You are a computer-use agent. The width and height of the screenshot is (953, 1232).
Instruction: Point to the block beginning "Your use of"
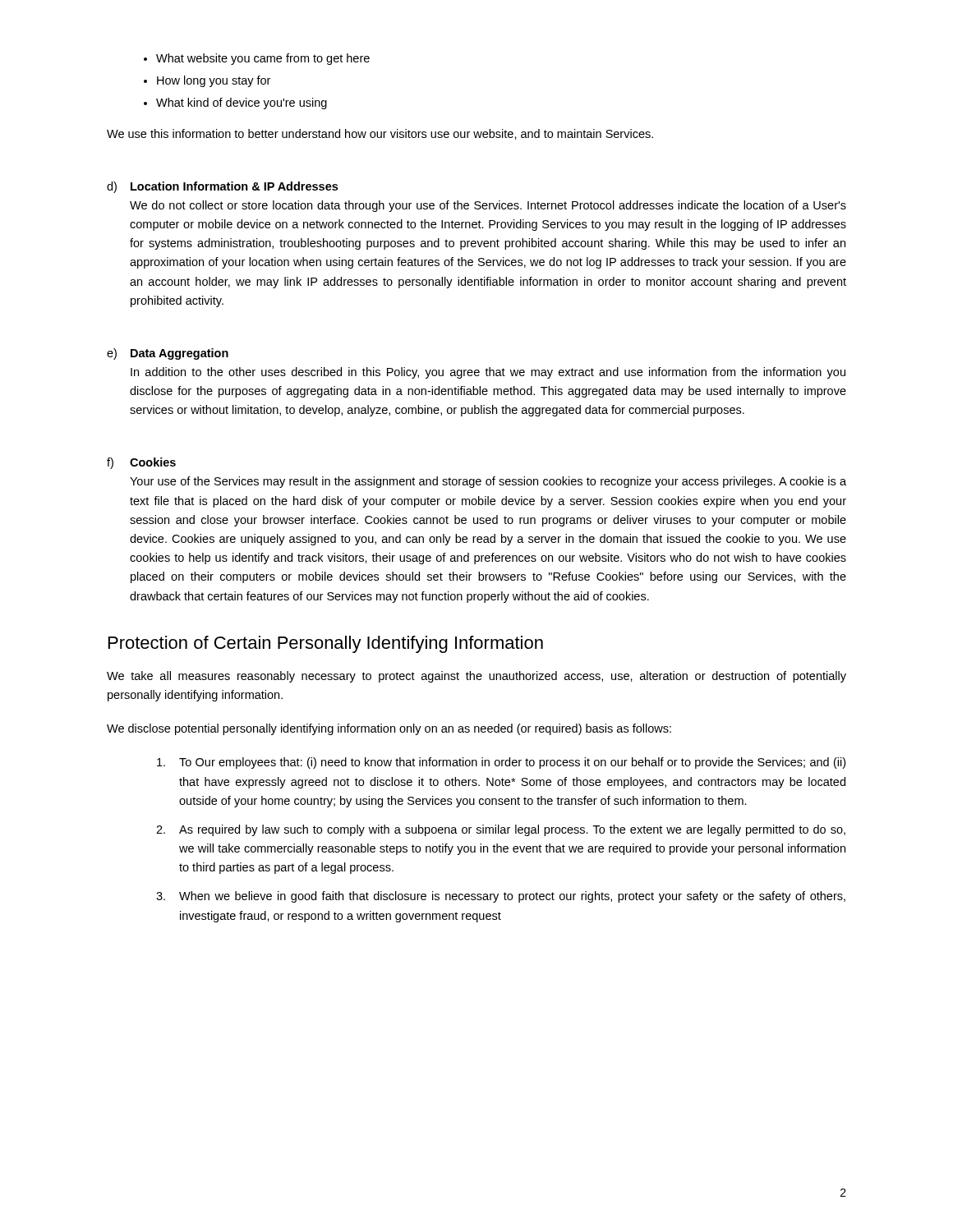[x=488, y=539]
